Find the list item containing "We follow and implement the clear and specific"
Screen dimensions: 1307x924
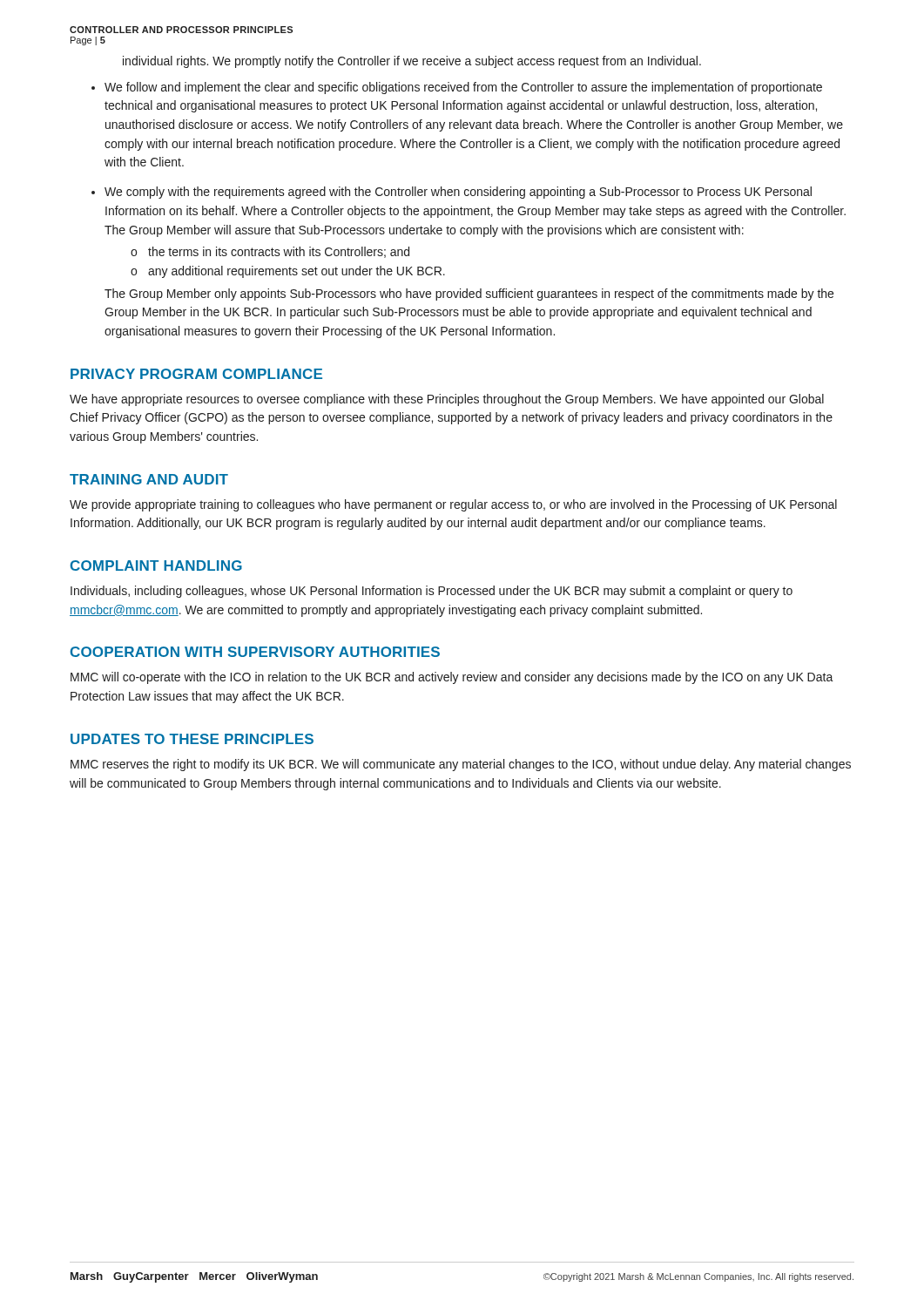[x=474, y=125]
